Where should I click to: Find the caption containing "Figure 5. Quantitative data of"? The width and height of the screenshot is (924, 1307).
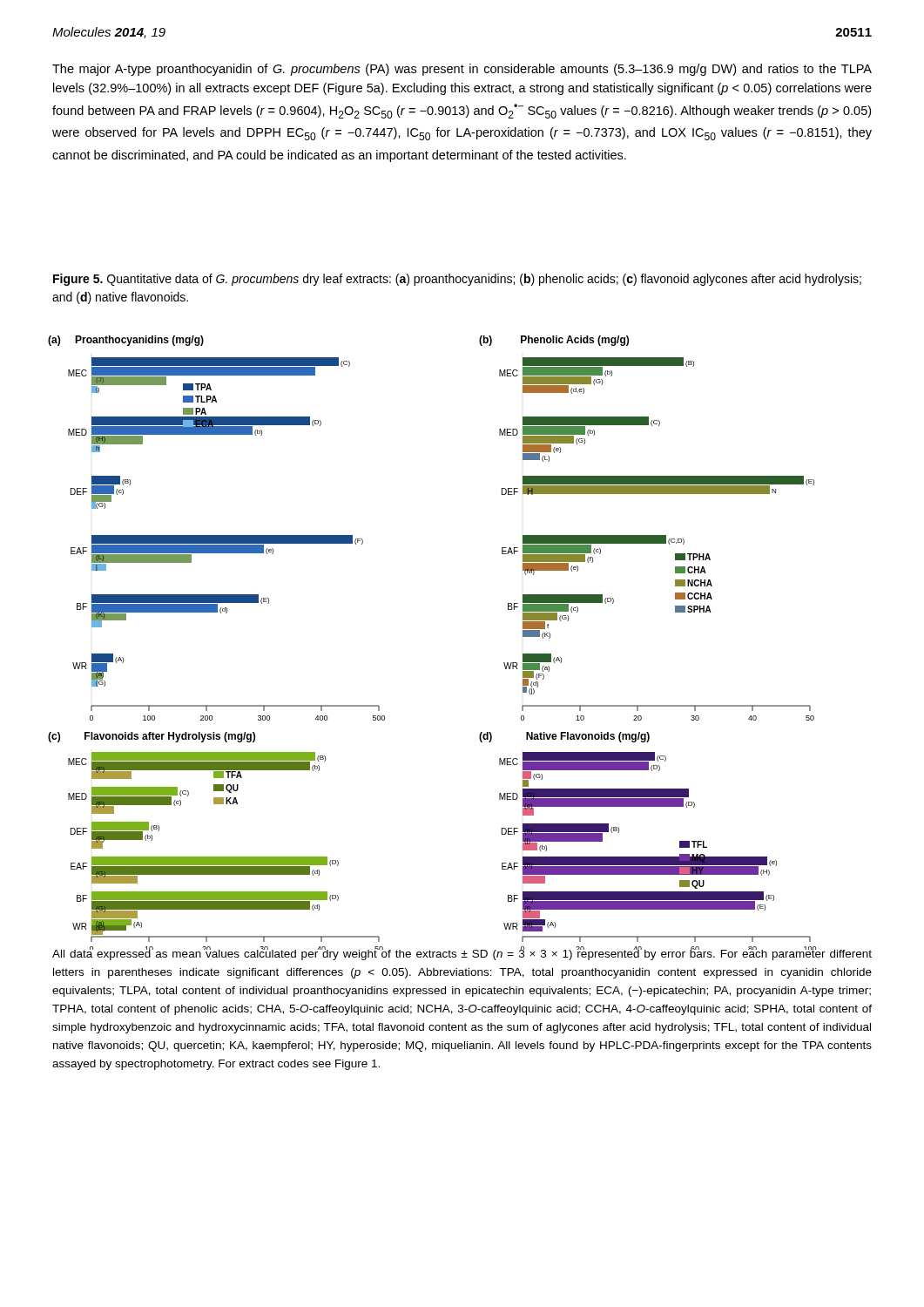(457, 288)
